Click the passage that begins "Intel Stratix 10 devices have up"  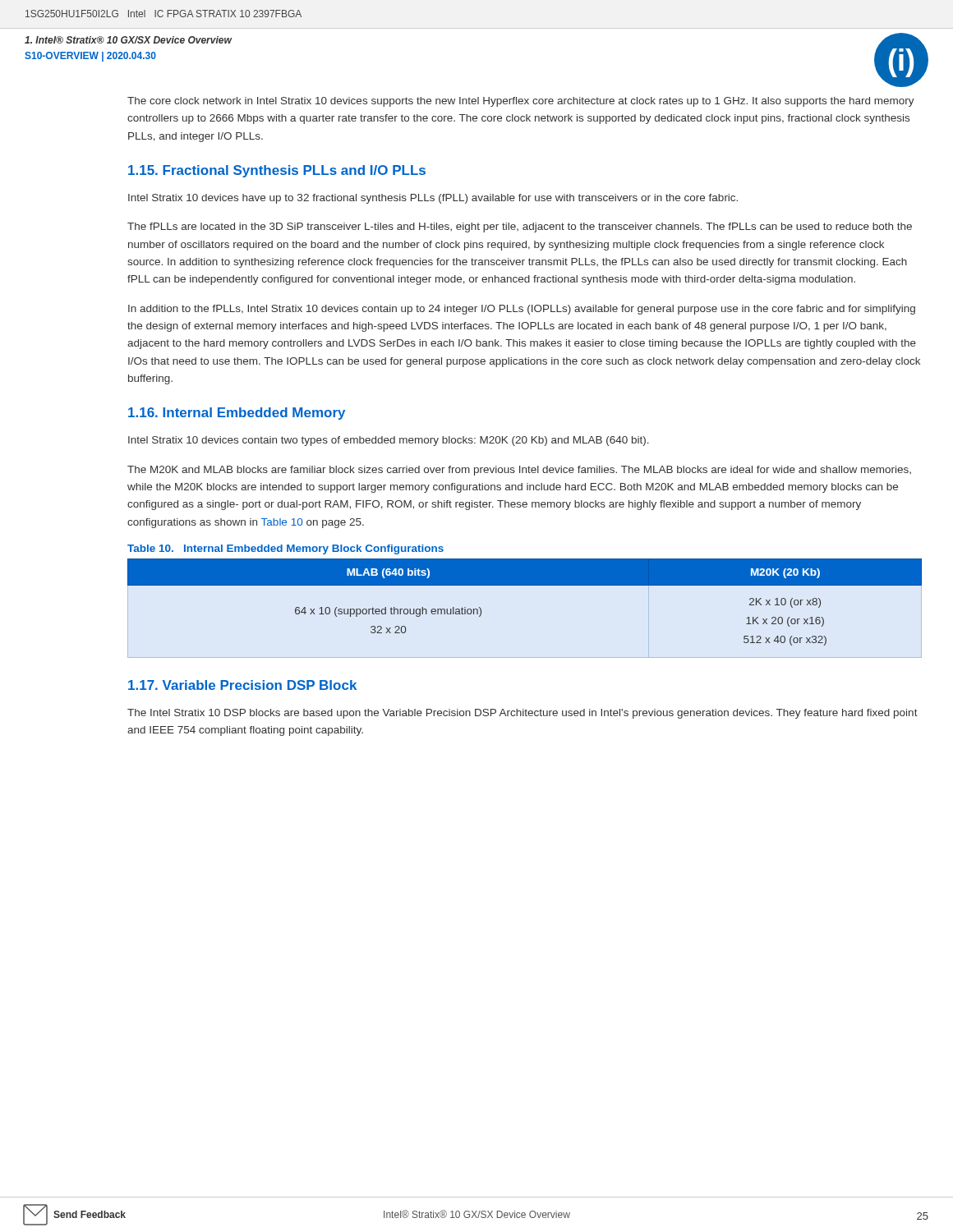[x=433, y=197]
